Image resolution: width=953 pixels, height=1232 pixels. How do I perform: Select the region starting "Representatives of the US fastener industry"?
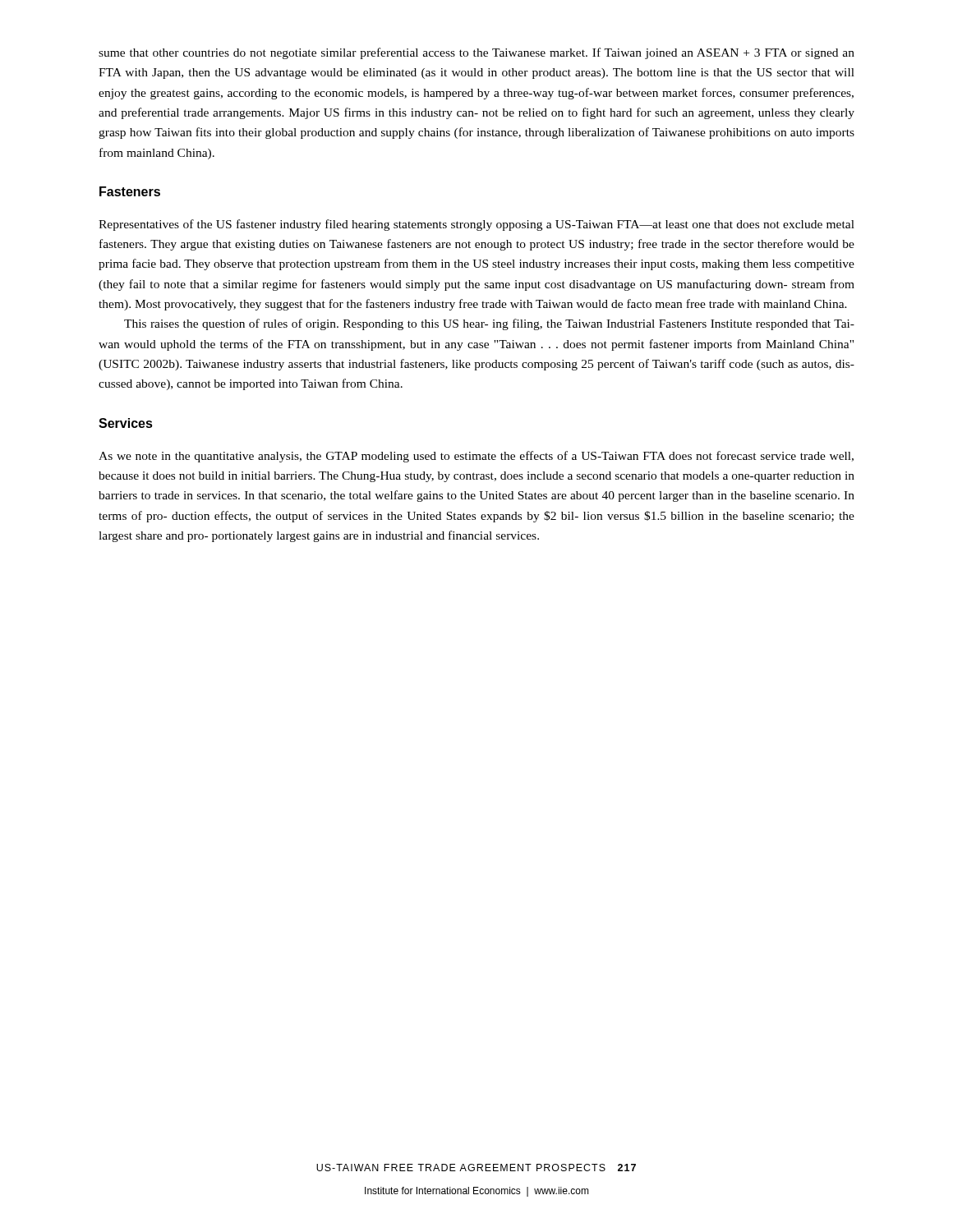476,264
